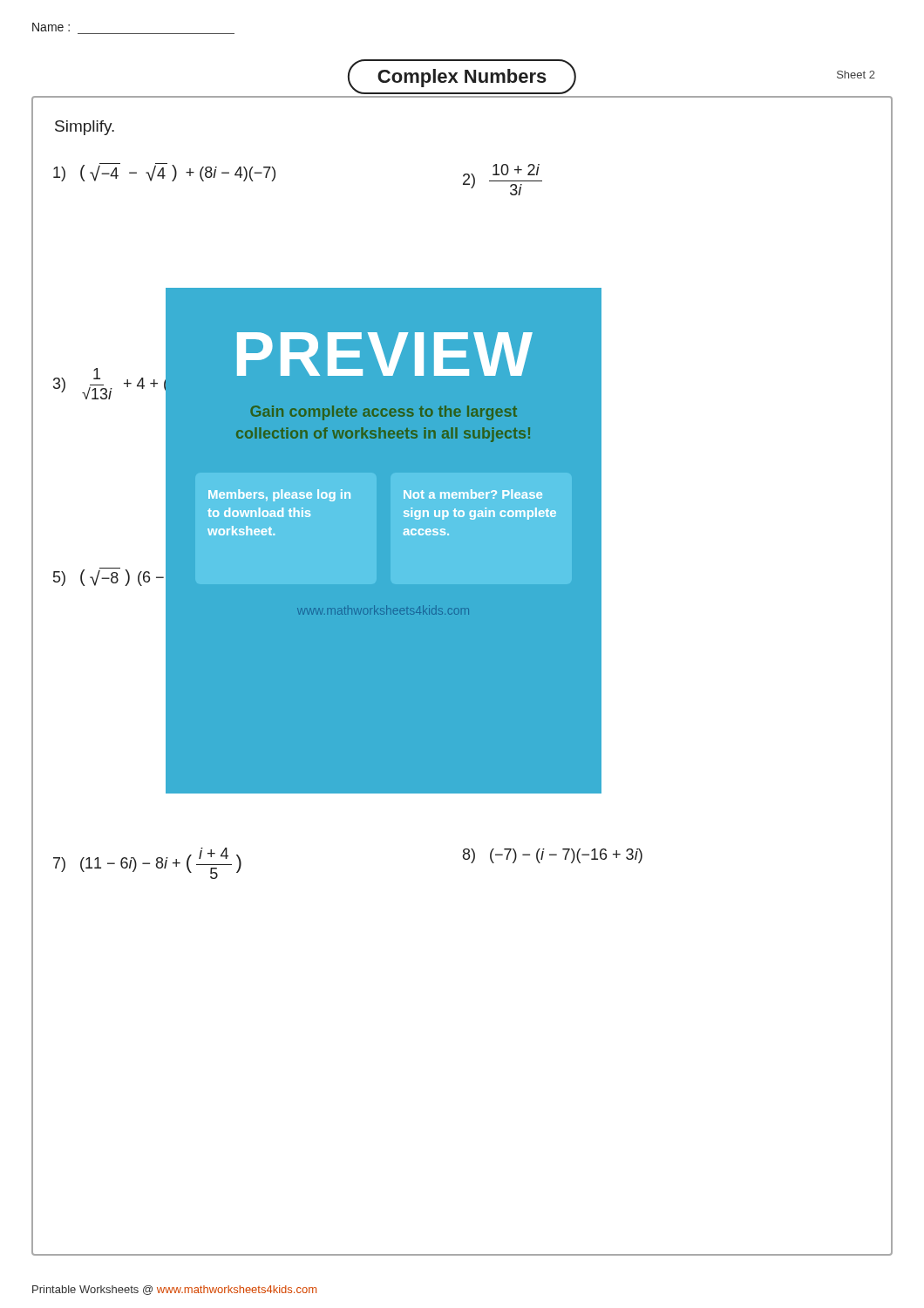Select the formula that reads "3) 1 √13i + 4 +"

point(123,385)
